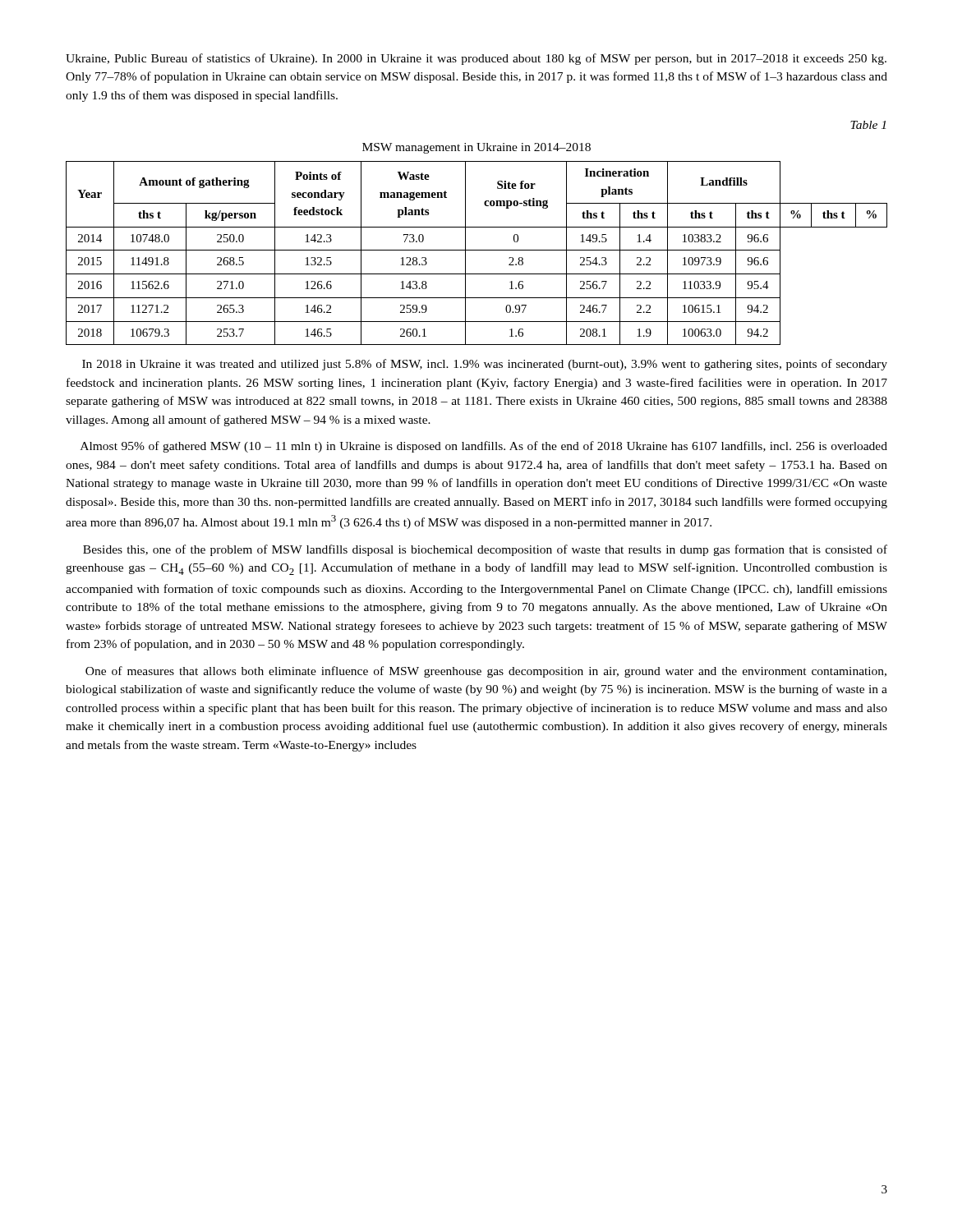Select the caption with the text "MSW management in Ukraine"
The image size is (953, 1232).
(x=476, y=146)
